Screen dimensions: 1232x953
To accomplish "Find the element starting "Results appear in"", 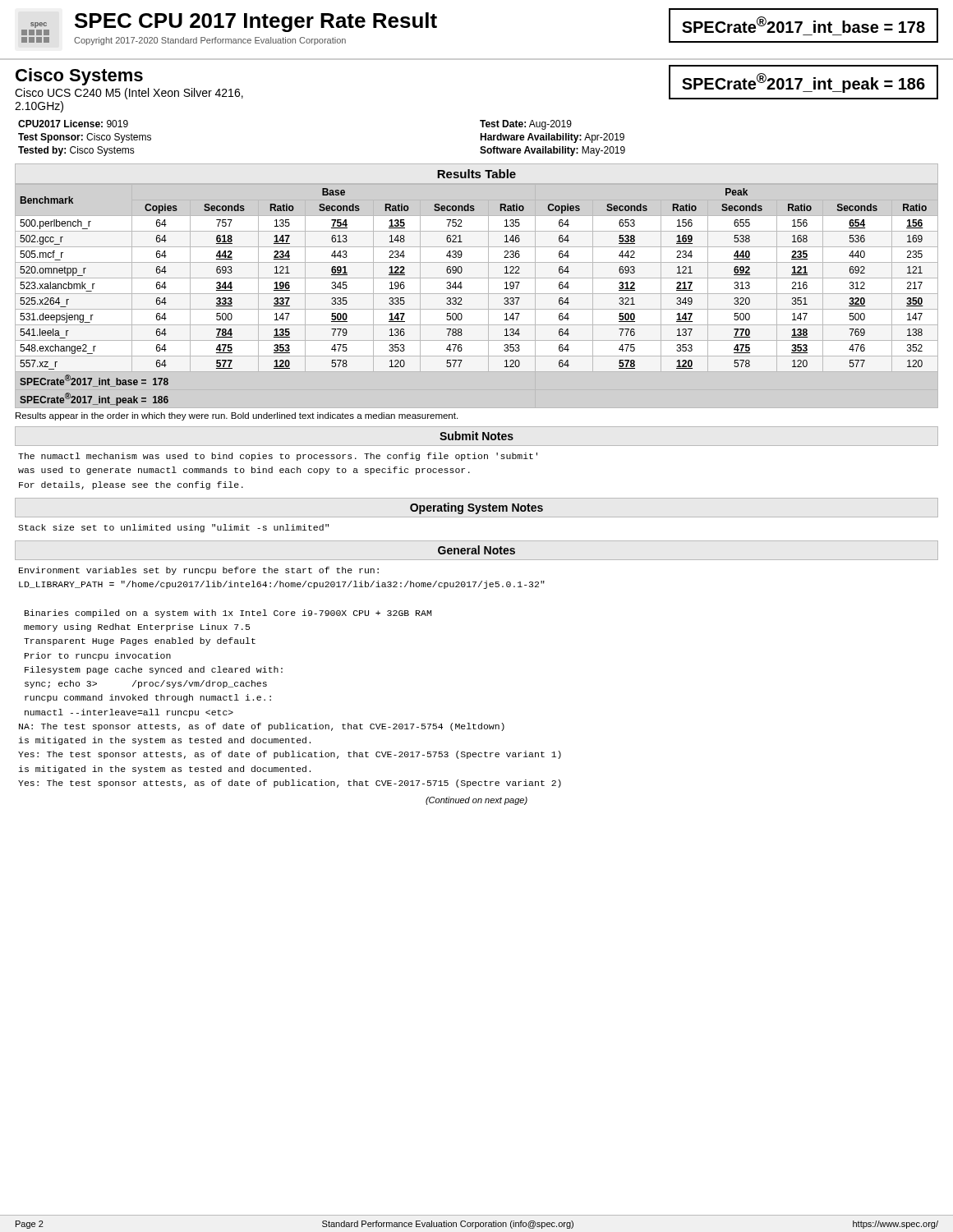I will coord(237,416).
